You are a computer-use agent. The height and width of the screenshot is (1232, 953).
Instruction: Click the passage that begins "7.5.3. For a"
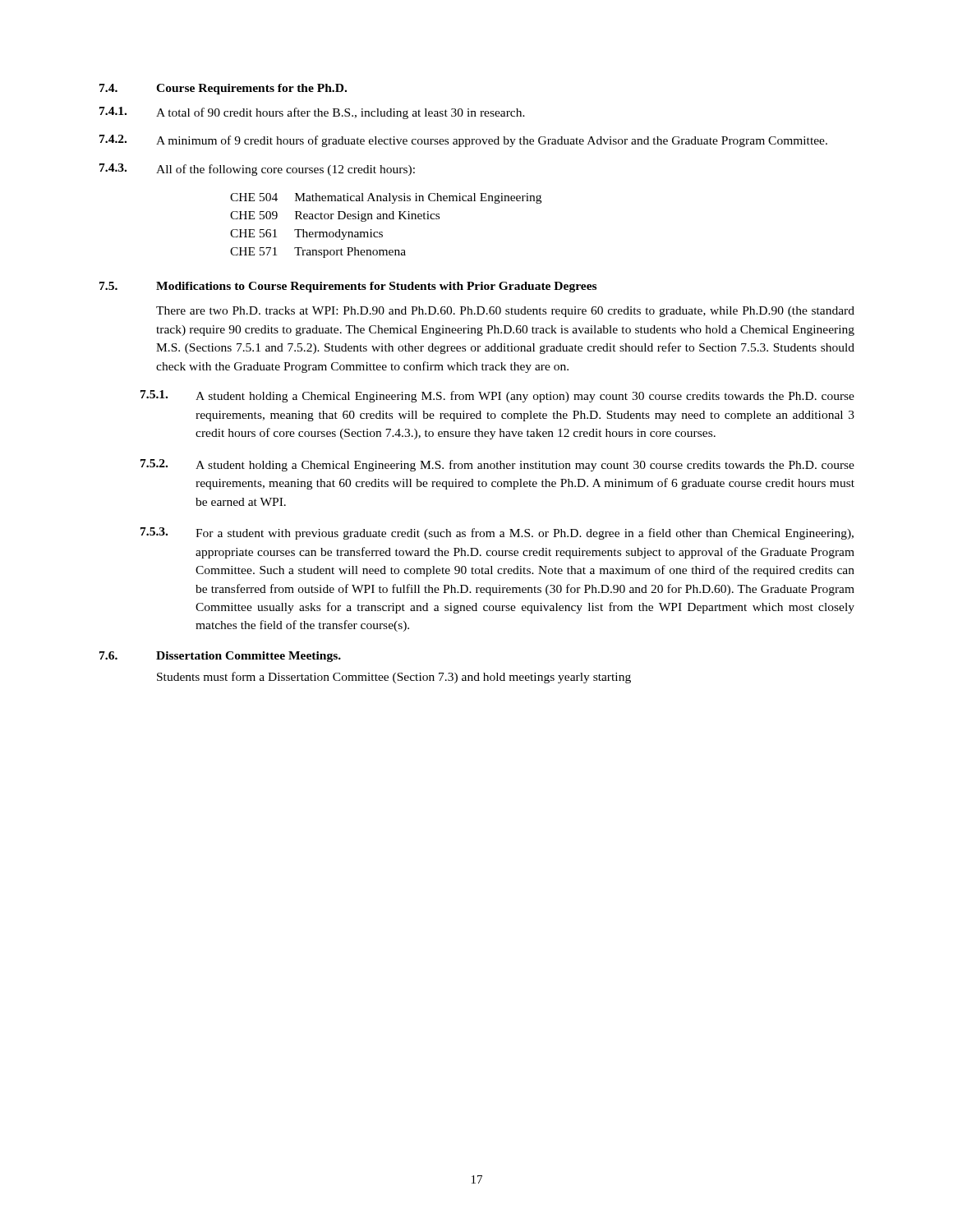[497, 579]
